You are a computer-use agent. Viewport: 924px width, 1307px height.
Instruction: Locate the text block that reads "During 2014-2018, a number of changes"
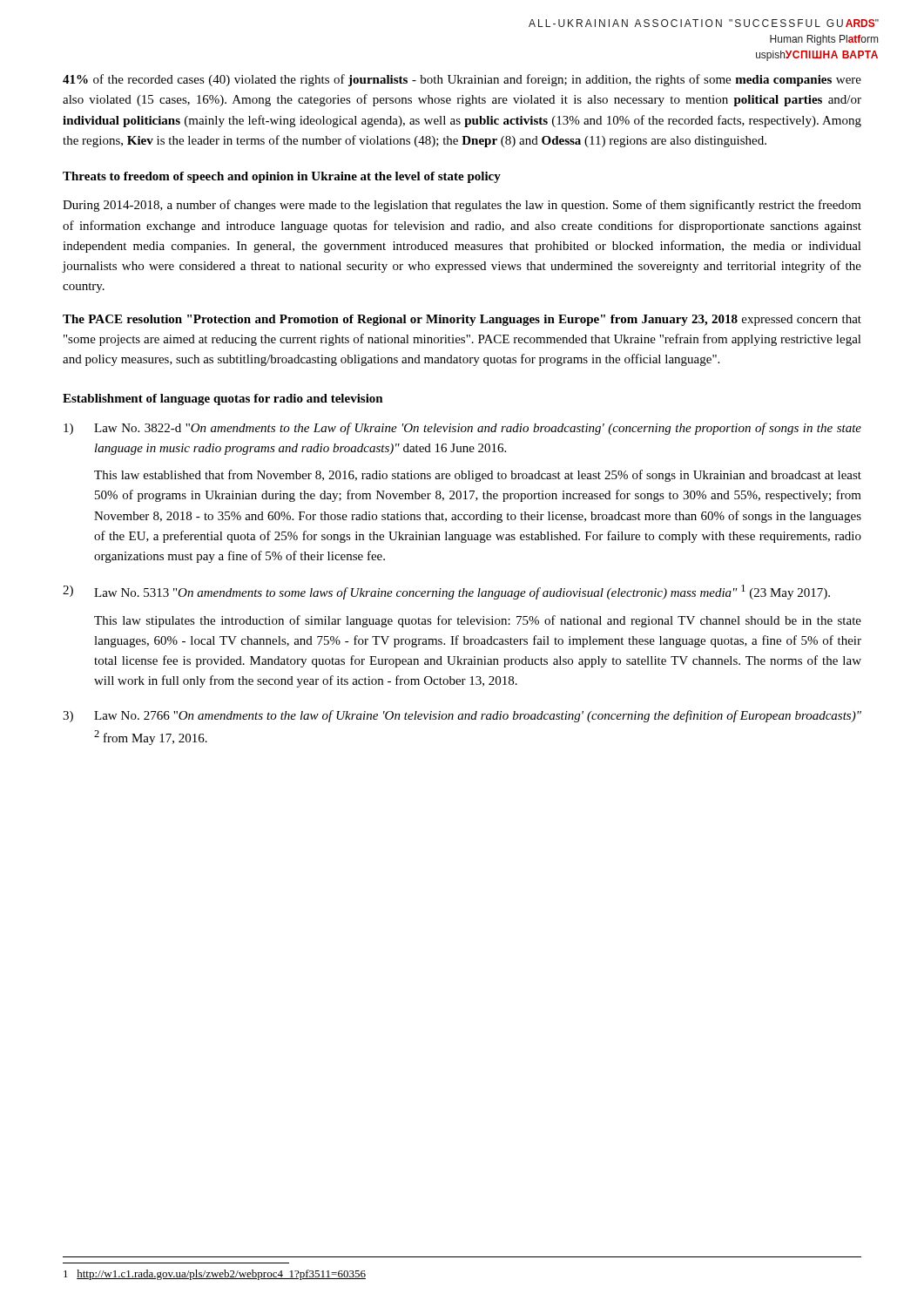[462, 246]
